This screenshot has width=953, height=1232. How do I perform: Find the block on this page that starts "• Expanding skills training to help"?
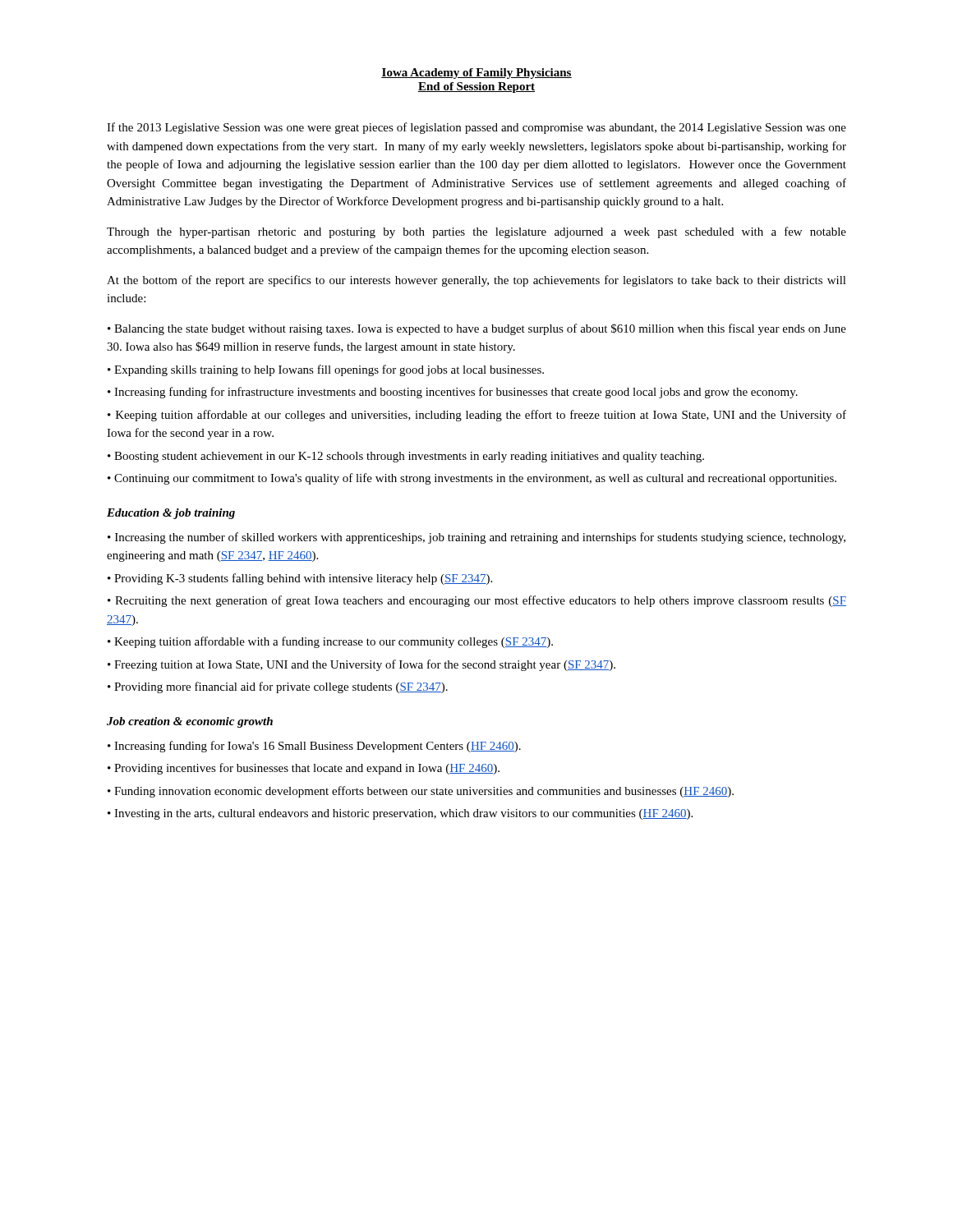click(326, 369)
